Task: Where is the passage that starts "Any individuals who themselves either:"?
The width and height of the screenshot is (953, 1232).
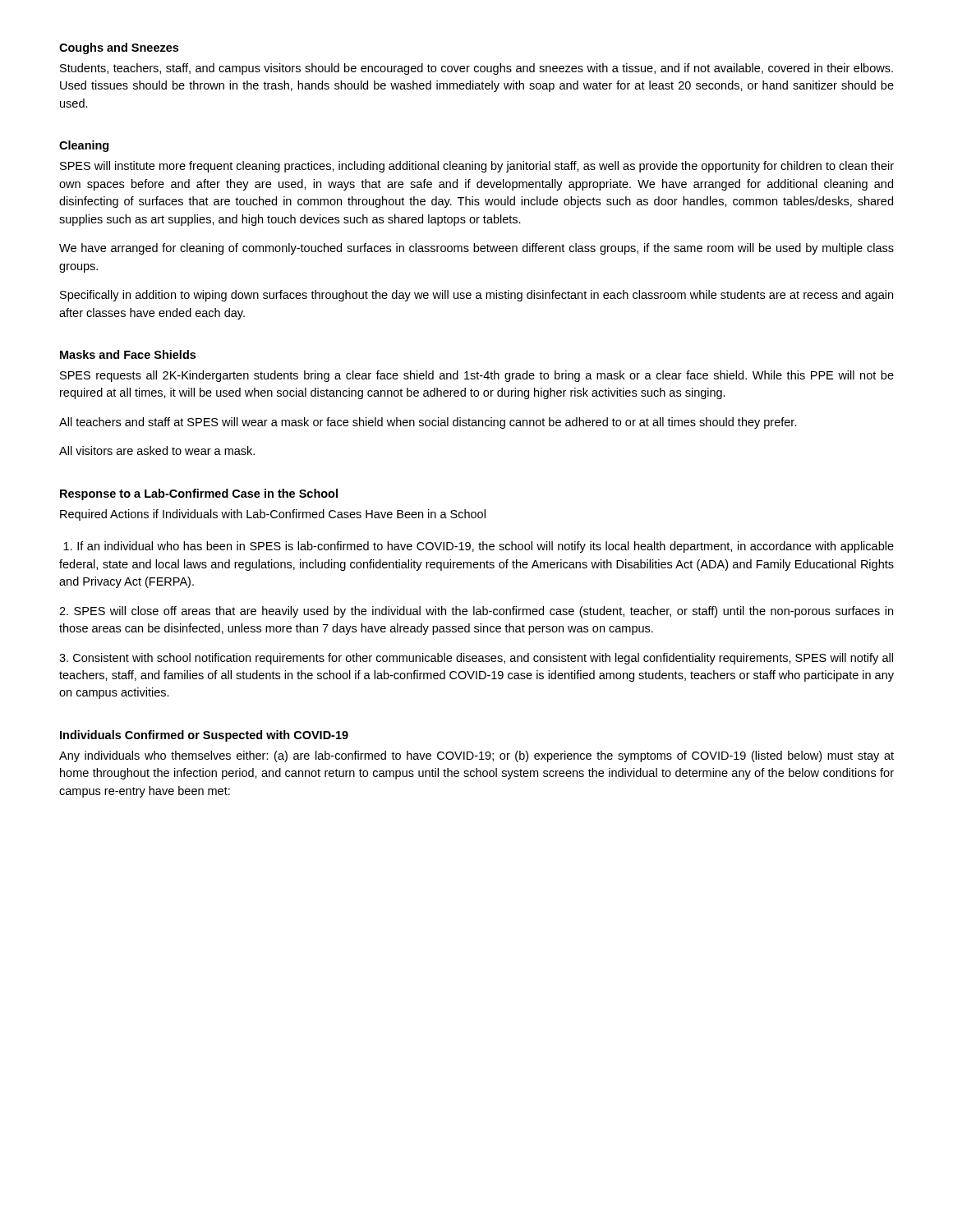Action: [476, 773]
